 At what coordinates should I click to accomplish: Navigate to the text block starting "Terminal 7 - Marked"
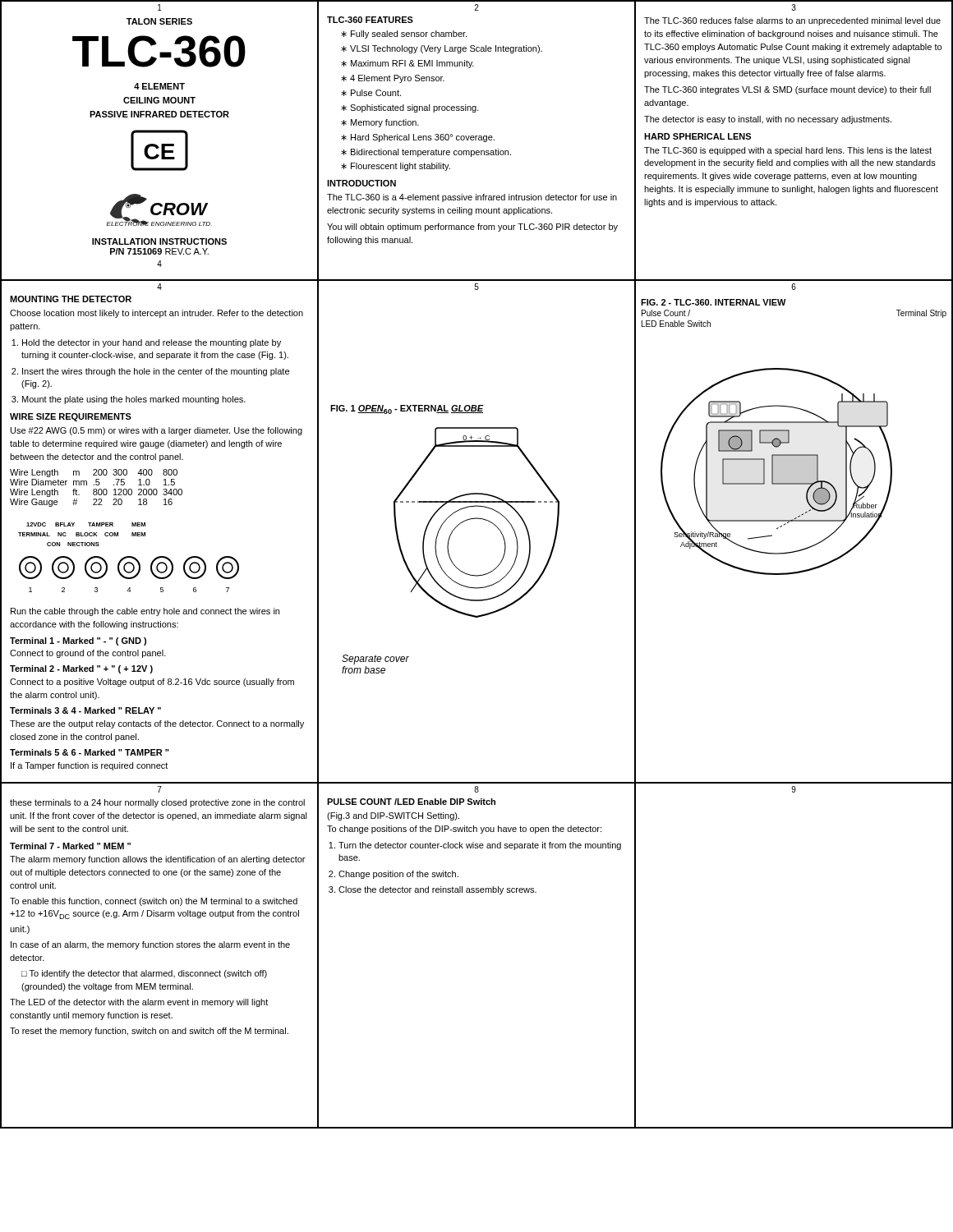coord(71,846)
